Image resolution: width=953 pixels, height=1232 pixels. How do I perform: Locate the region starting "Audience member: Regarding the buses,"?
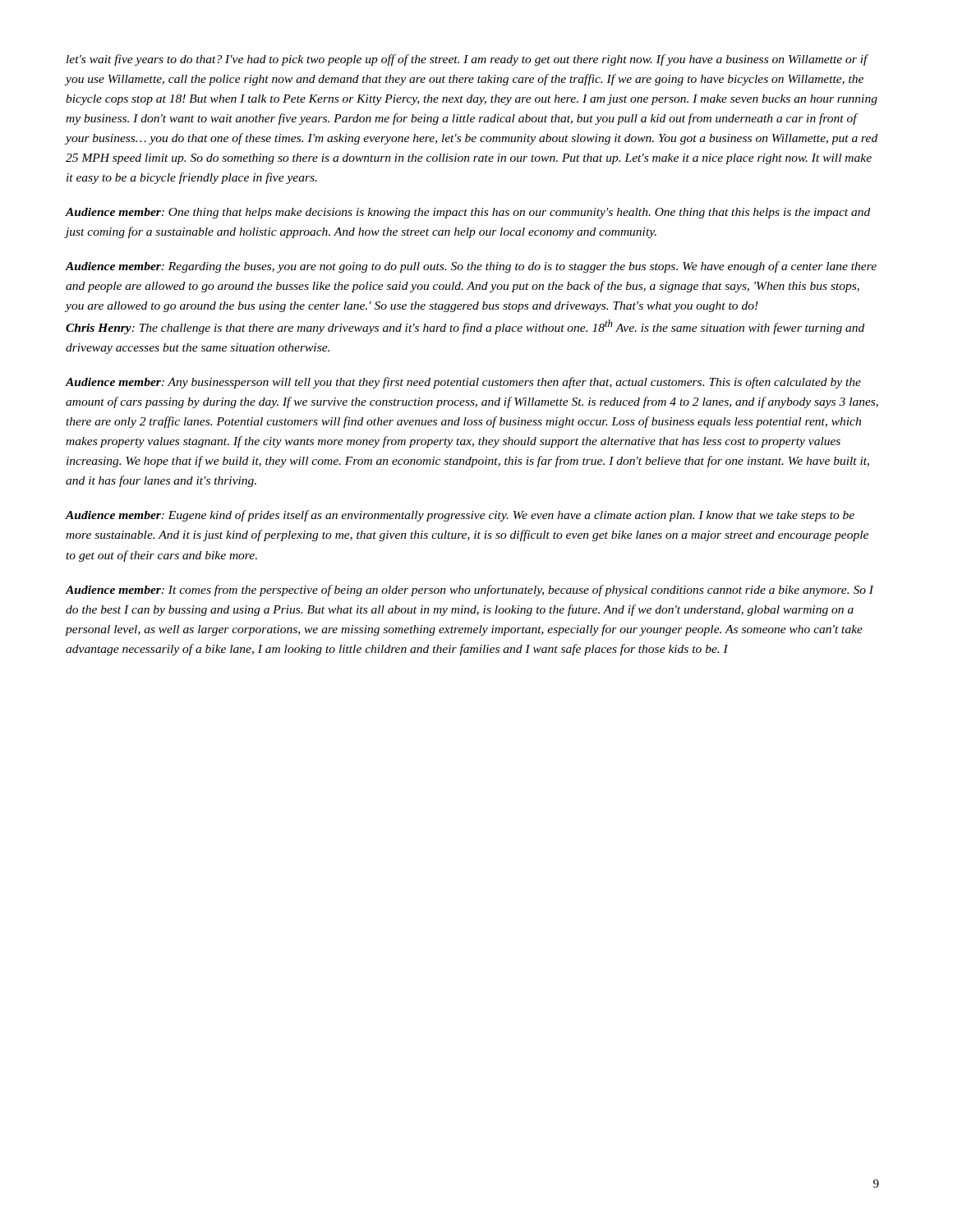(471, 307)
